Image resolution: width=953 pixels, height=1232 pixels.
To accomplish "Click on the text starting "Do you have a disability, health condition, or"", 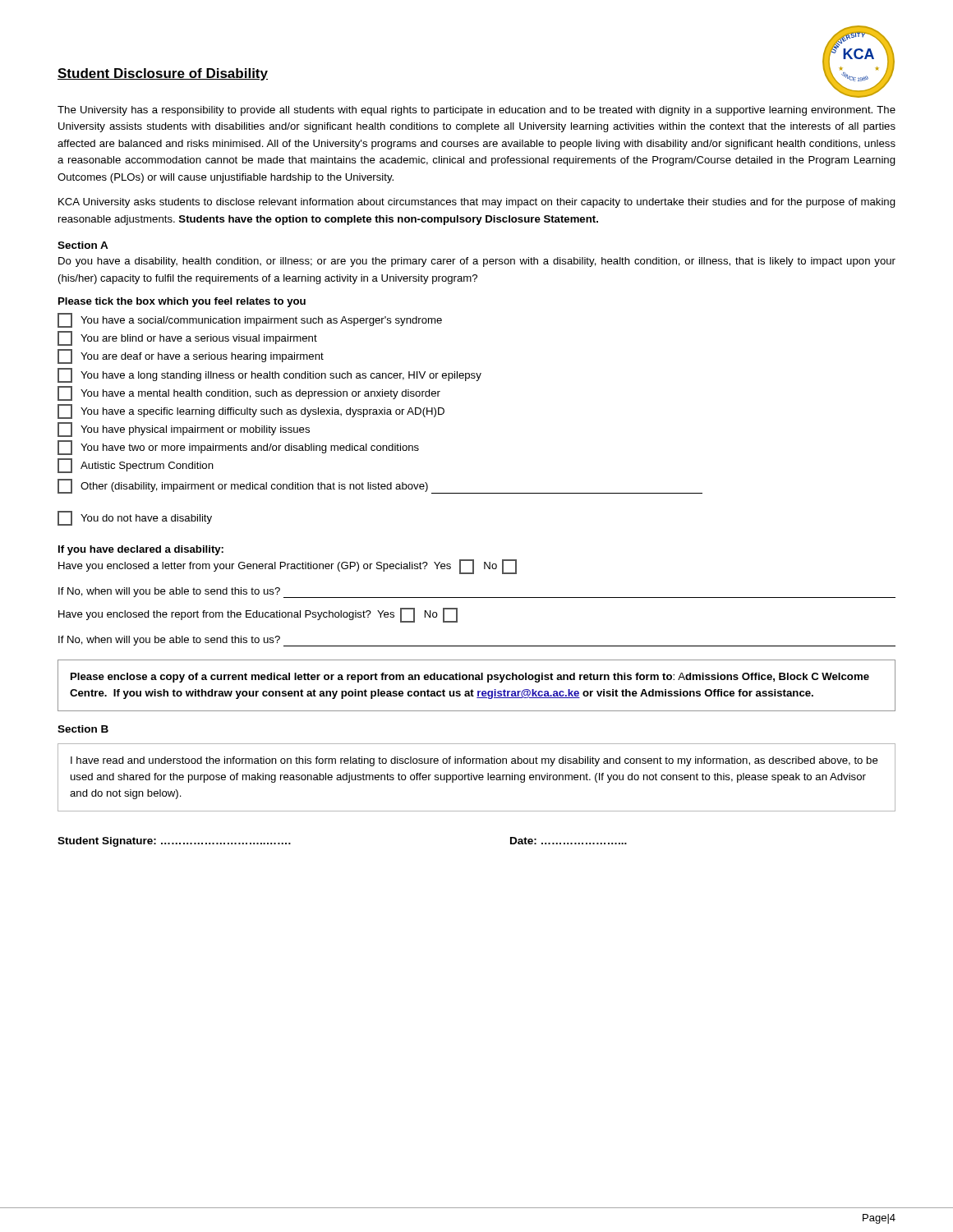I will tap(476, 269).
